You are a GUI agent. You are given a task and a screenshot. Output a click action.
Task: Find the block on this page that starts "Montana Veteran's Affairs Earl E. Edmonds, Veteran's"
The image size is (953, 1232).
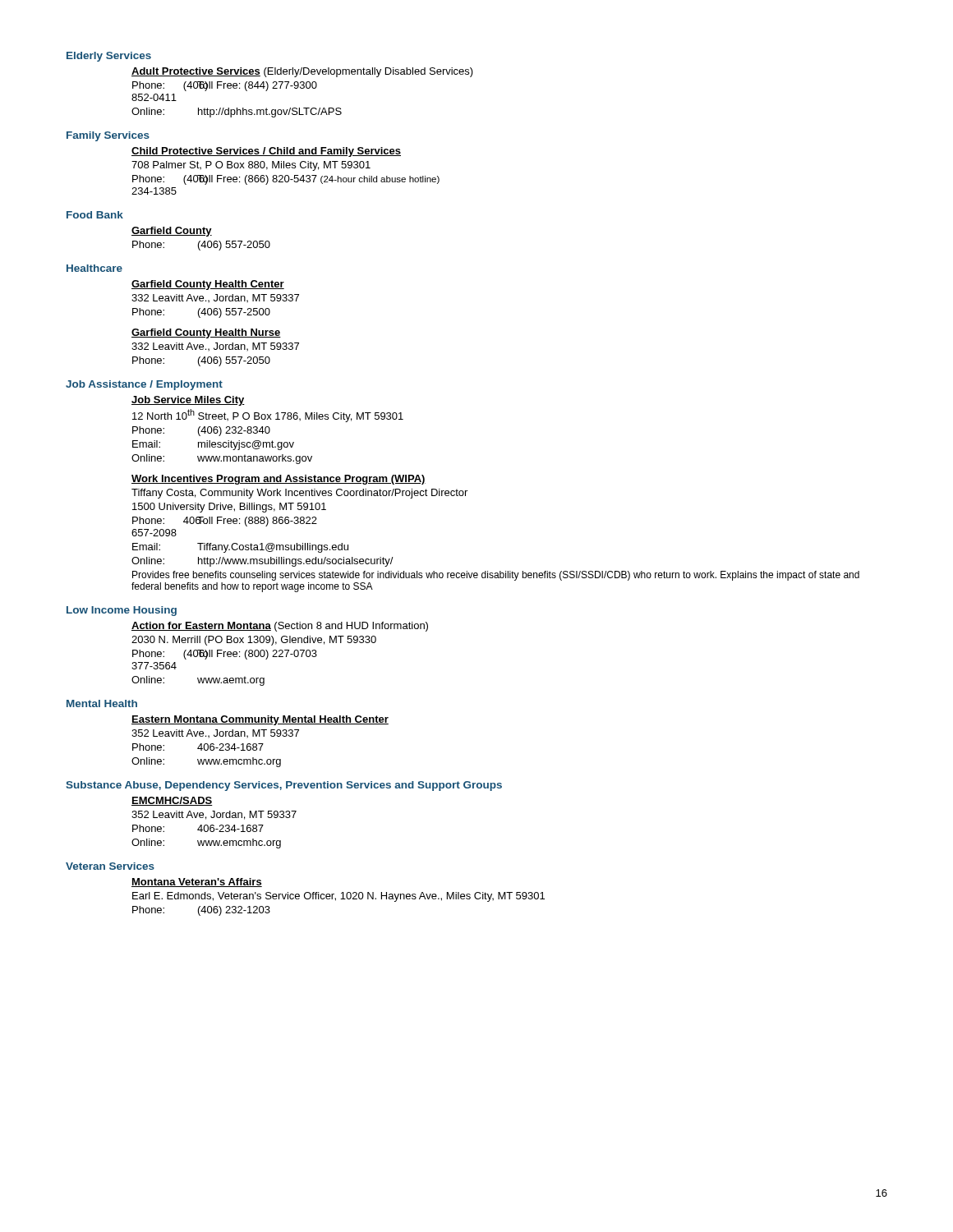click(x=509, y=896)
